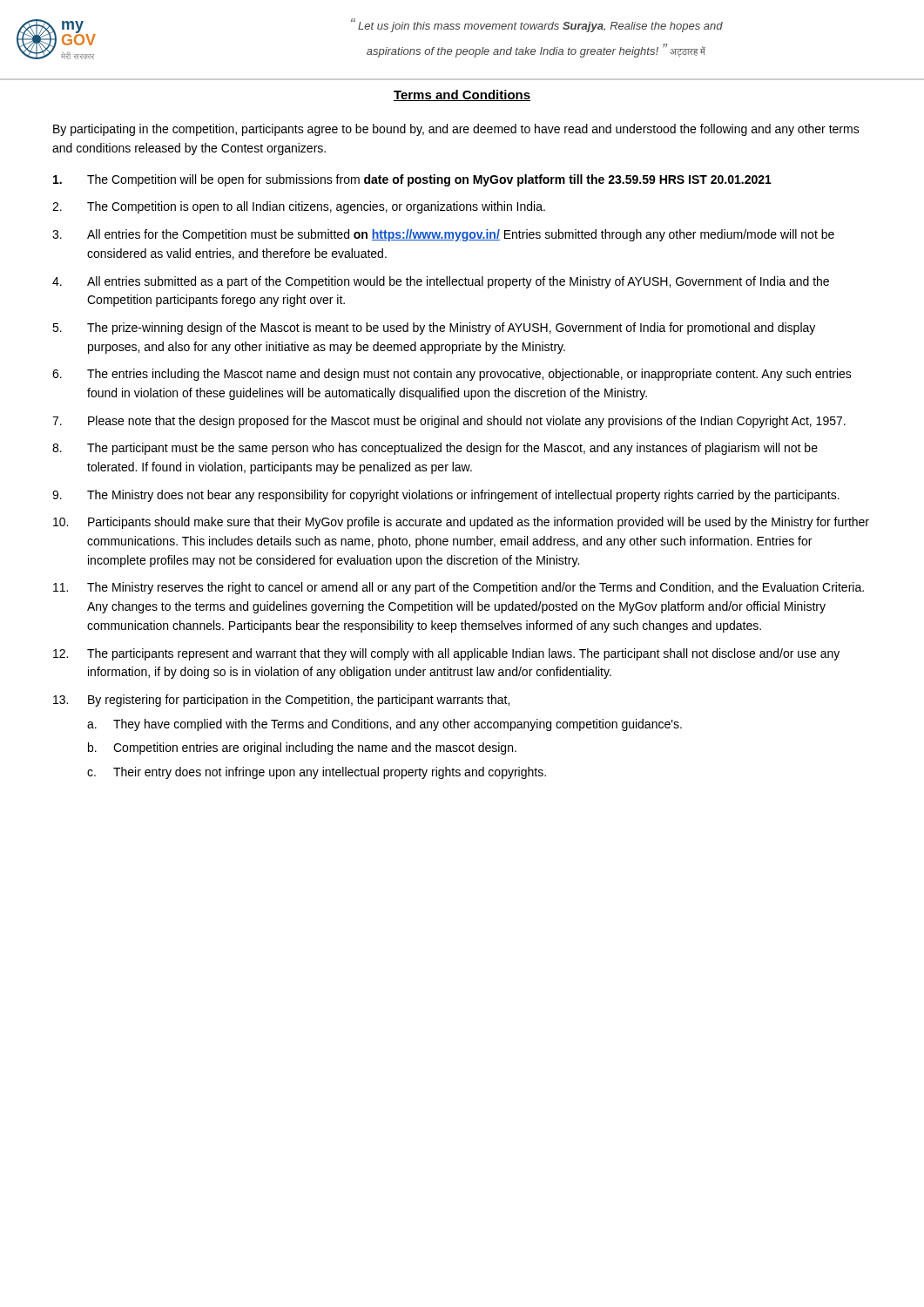Find the block on this page that starts "2. The Competition is open to"
Image resolution: width=924 pixels, height=1307 pixels.
(x=462, y=208)
